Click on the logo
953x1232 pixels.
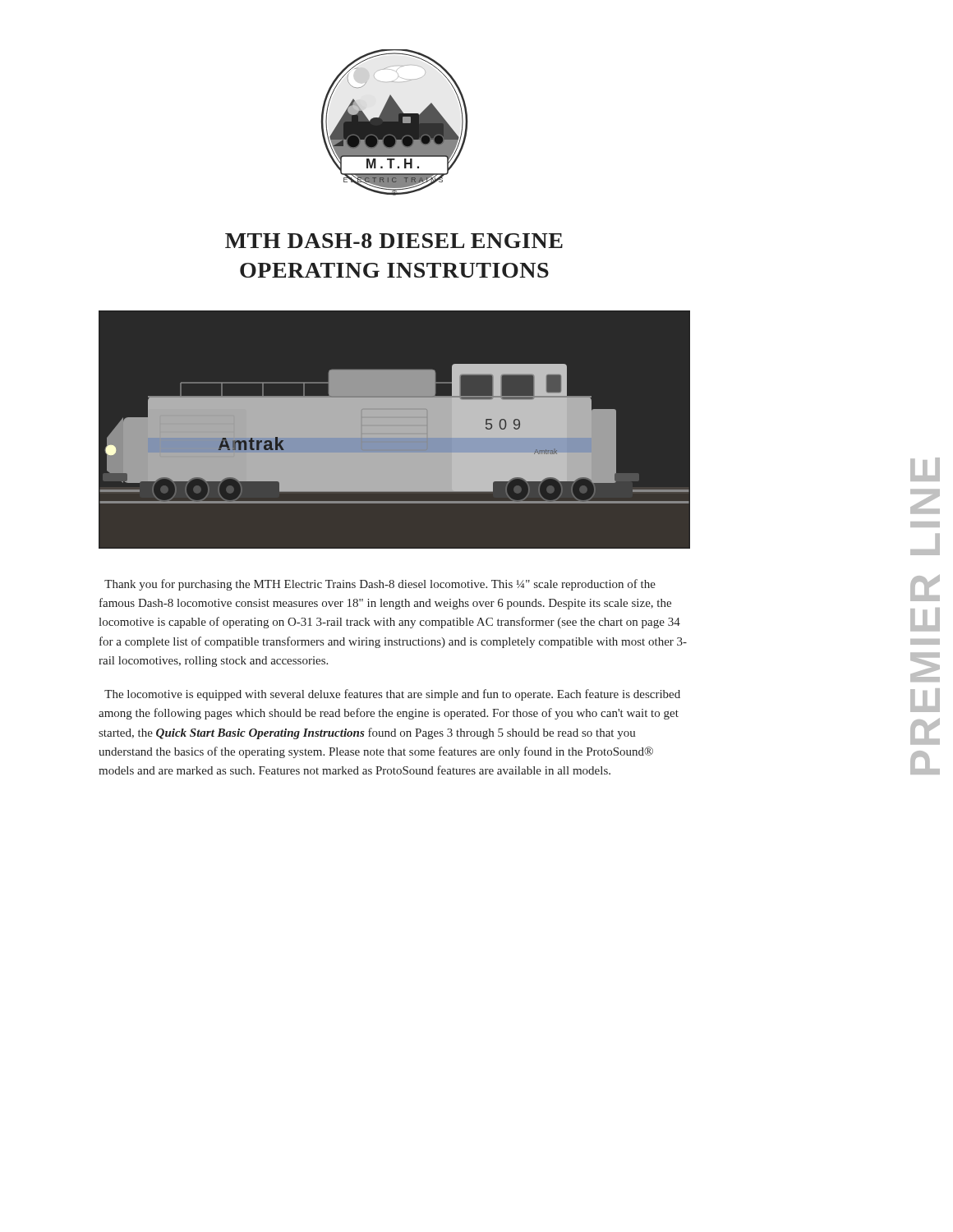(x=394, y=125)
